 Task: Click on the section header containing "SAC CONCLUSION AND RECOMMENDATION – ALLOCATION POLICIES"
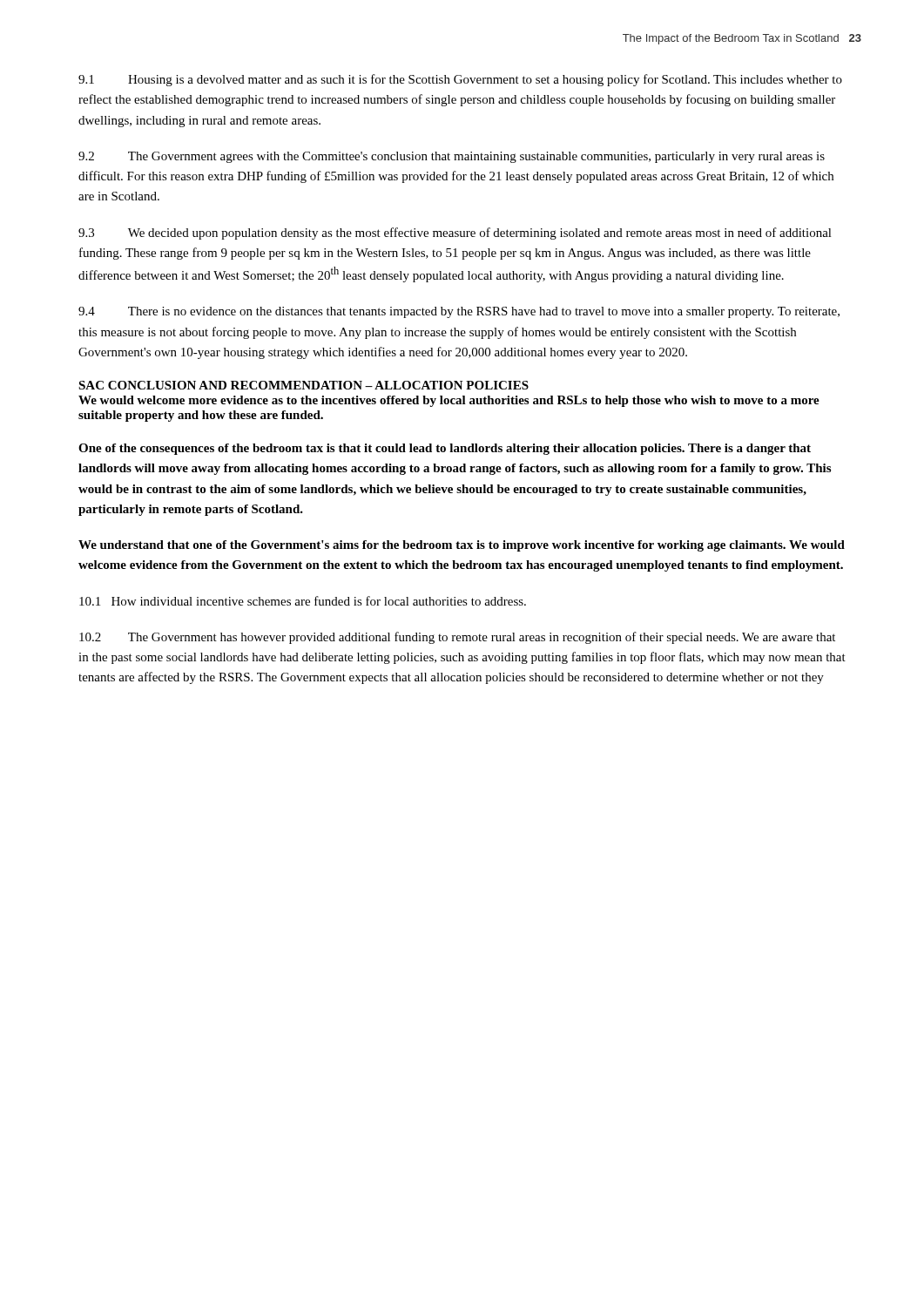coord(449,400)
